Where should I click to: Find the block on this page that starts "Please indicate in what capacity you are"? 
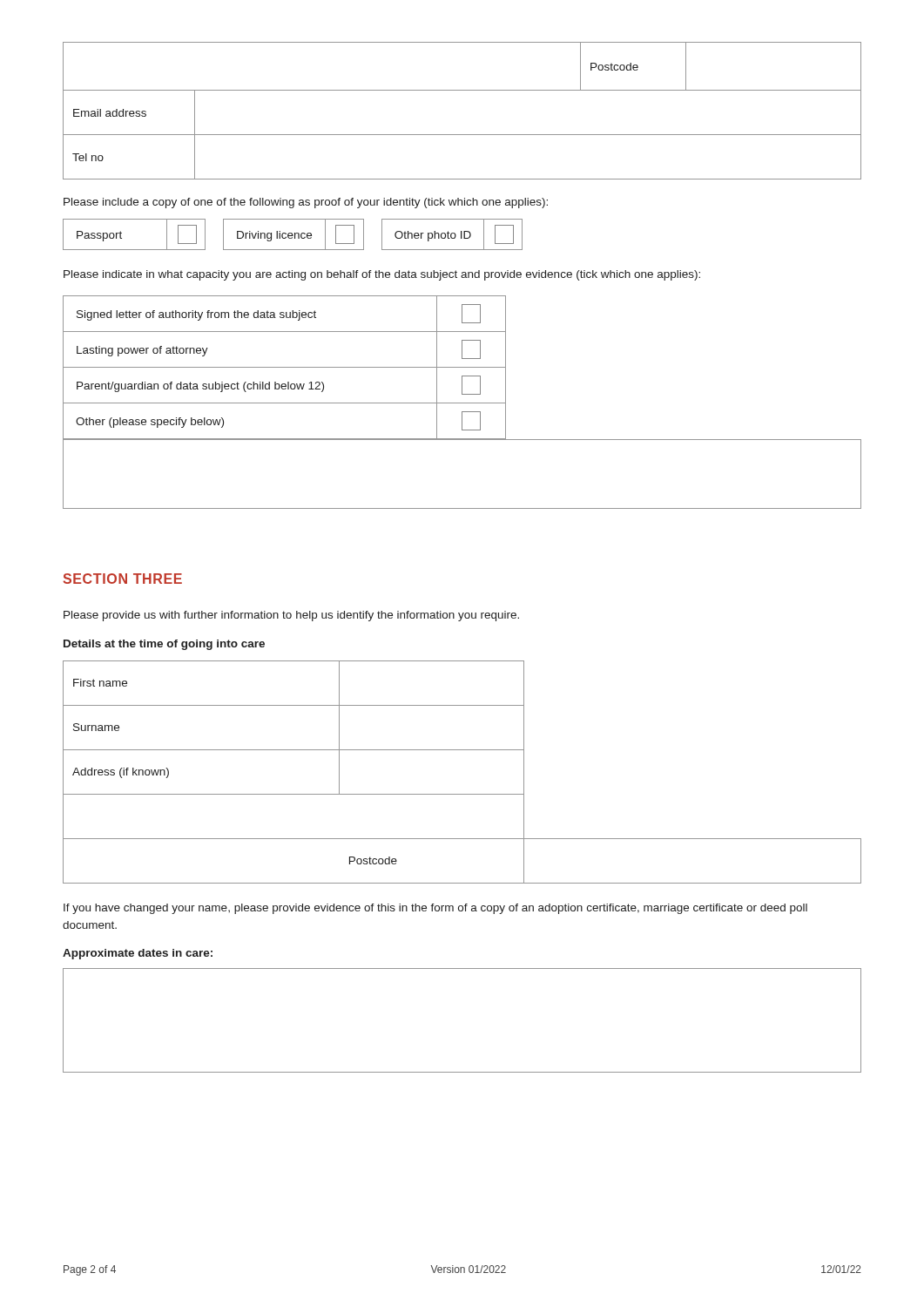pos(462,275)
